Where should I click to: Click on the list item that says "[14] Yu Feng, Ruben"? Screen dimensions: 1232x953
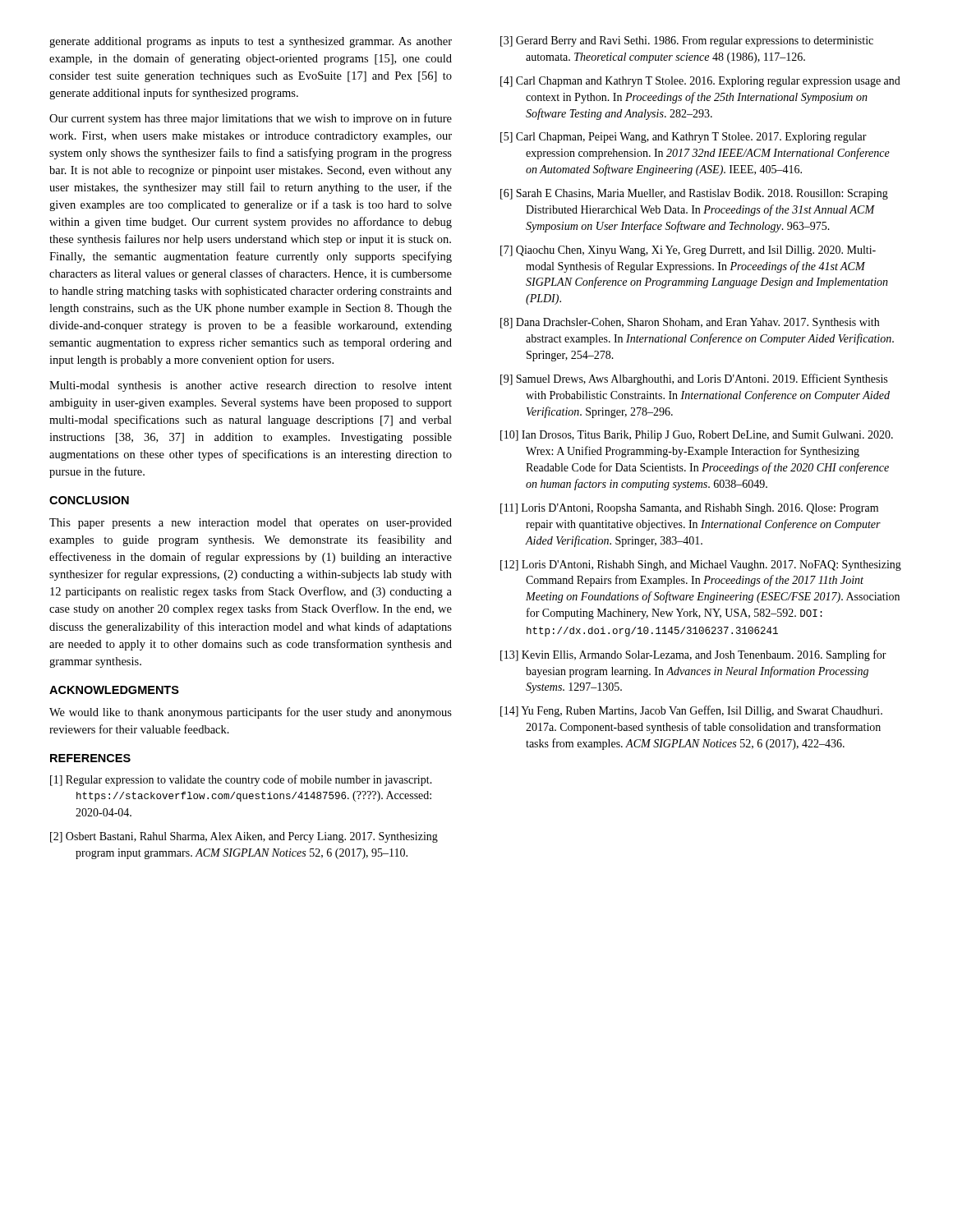click(x=691, y=727)
